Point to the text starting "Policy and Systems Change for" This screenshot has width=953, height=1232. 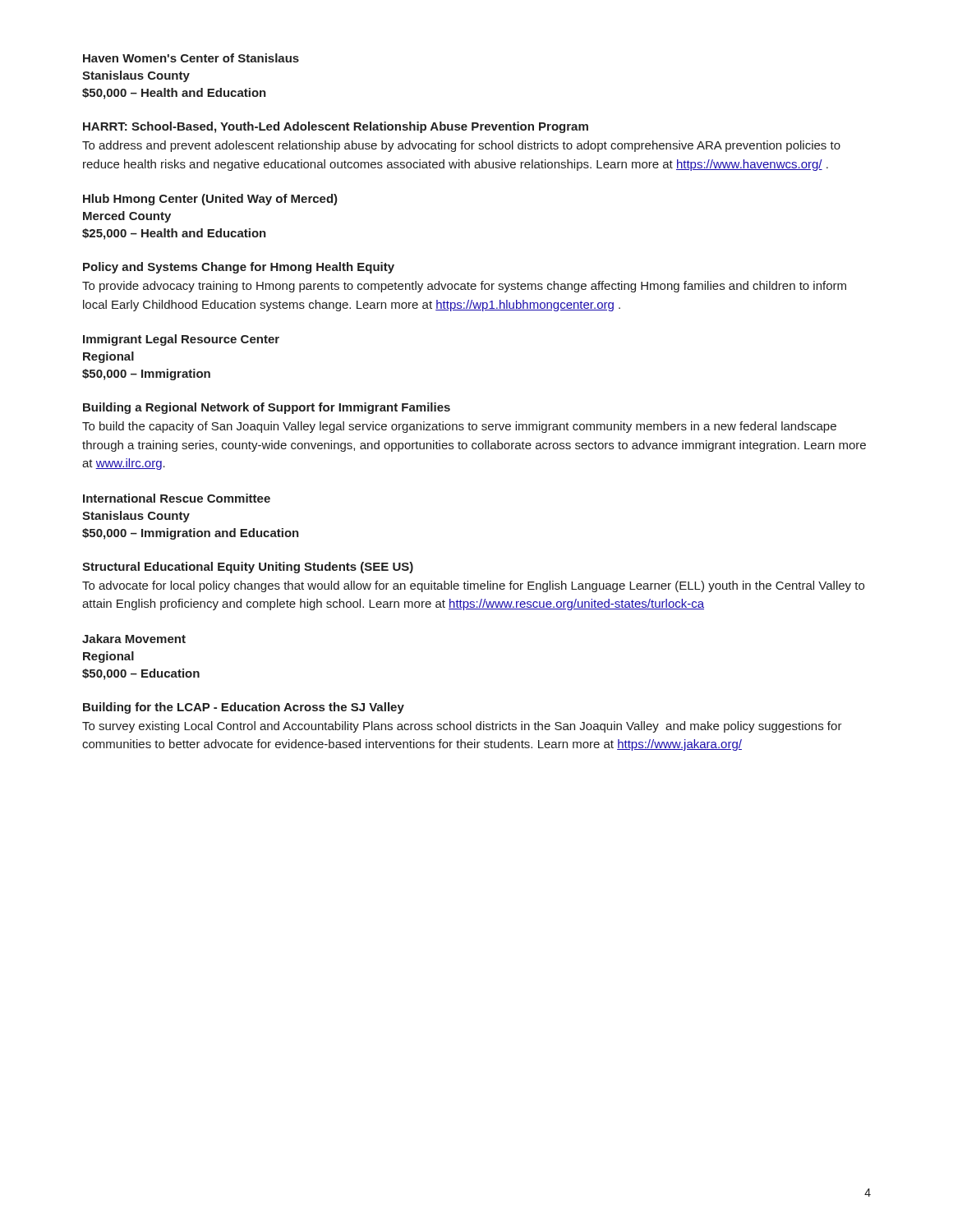[x=476, y=287]
